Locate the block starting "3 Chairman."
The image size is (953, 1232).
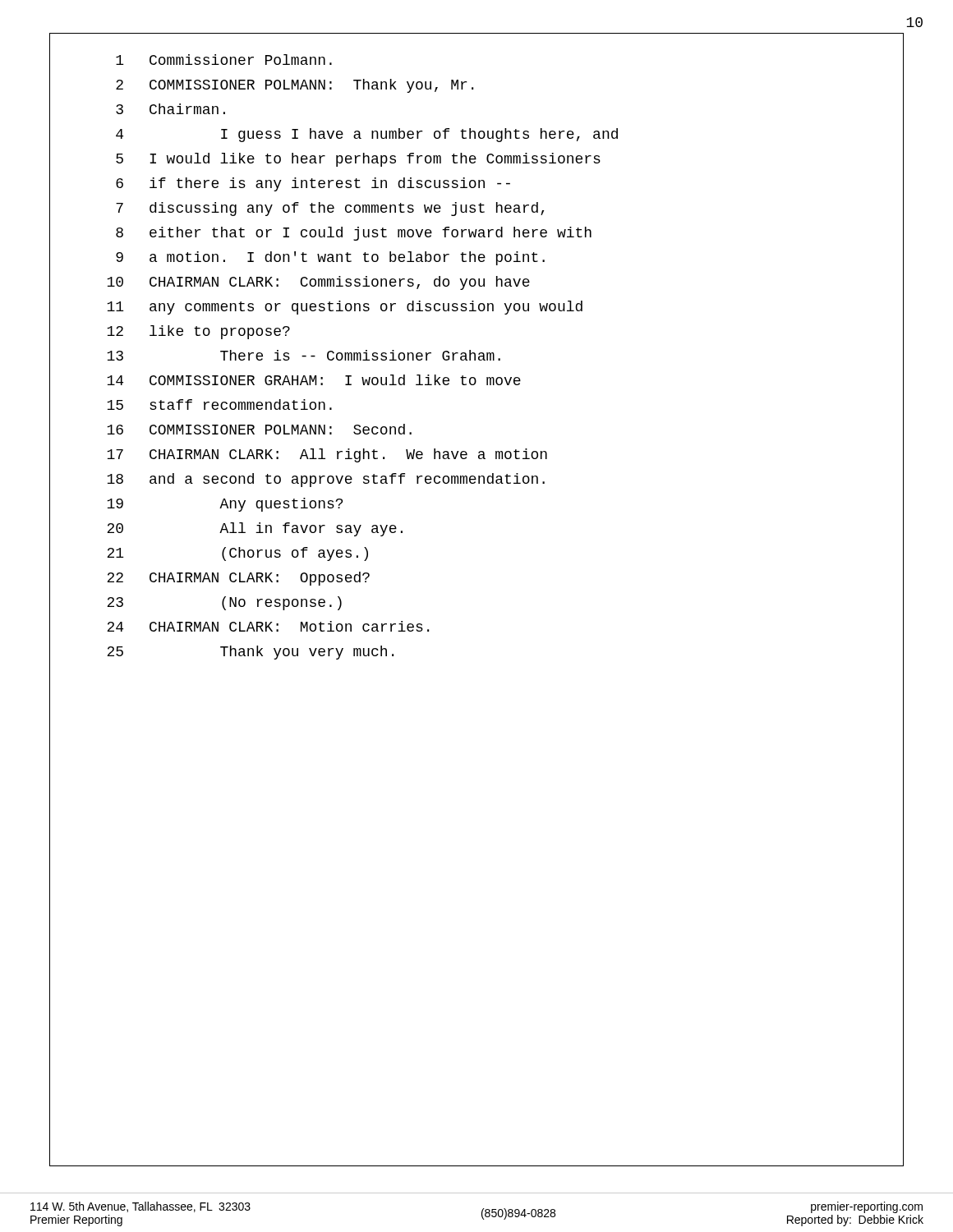(170, 109)
